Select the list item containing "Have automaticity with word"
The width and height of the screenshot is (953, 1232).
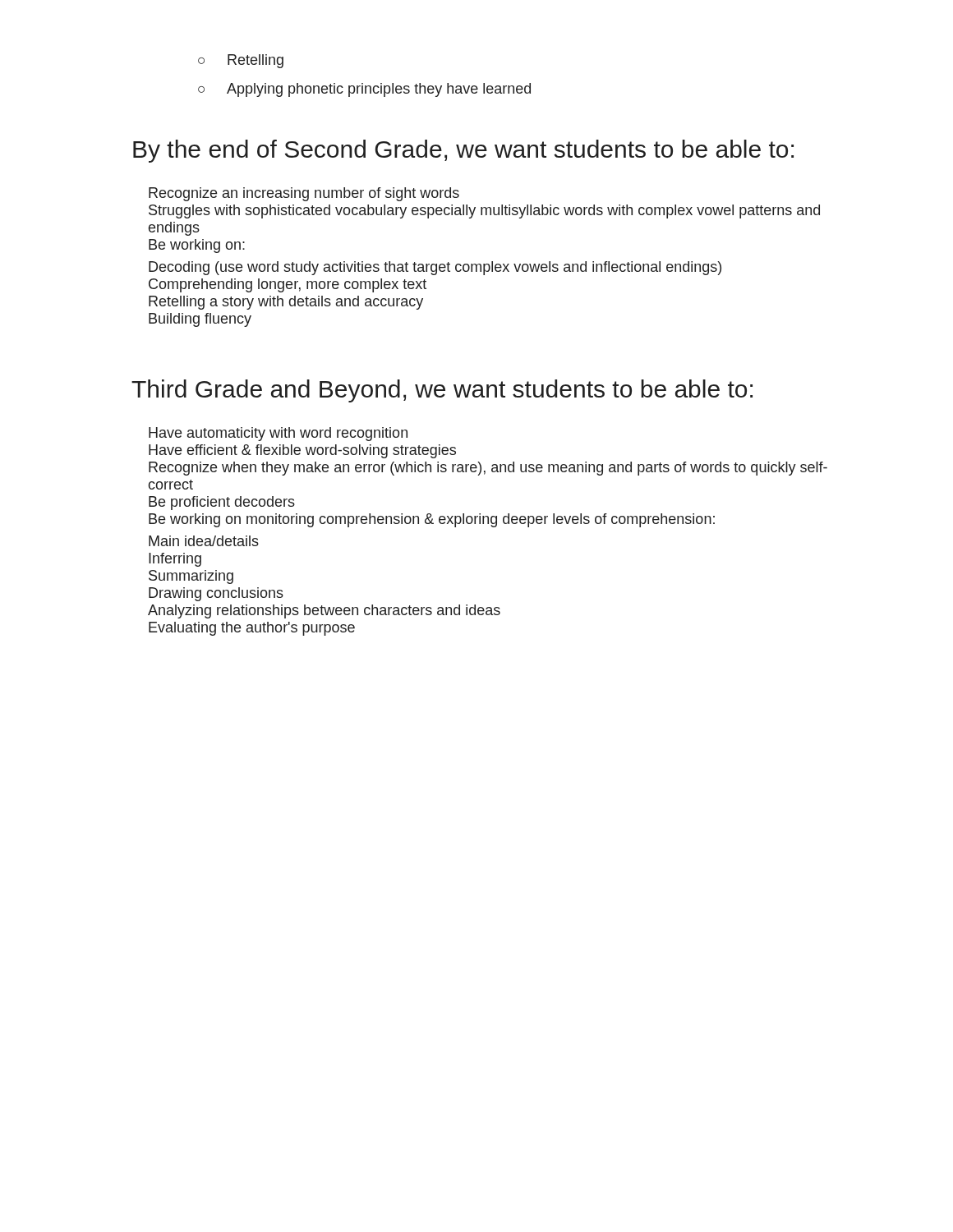click(278, 434)
